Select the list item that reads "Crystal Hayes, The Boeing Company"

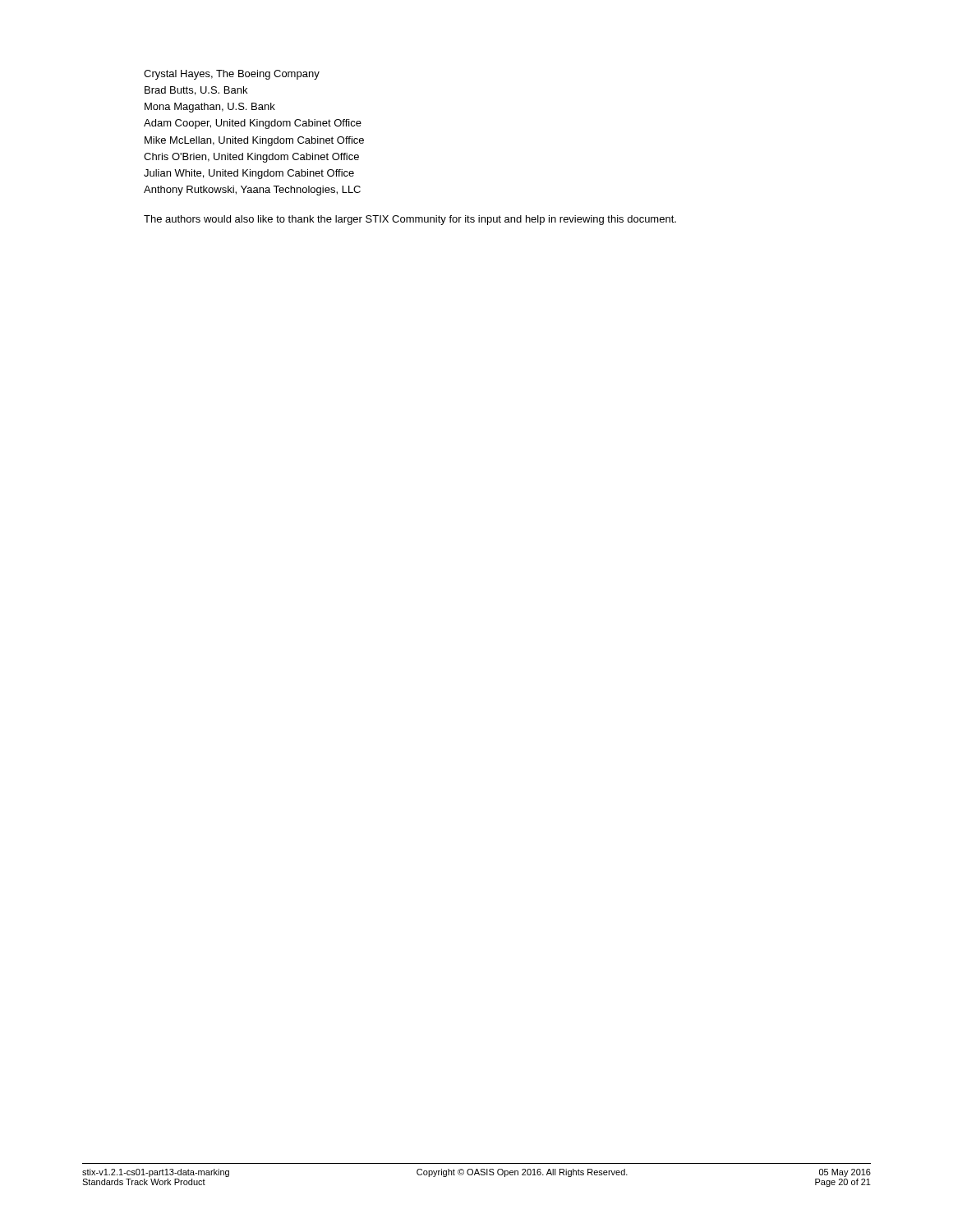[232, 74]
